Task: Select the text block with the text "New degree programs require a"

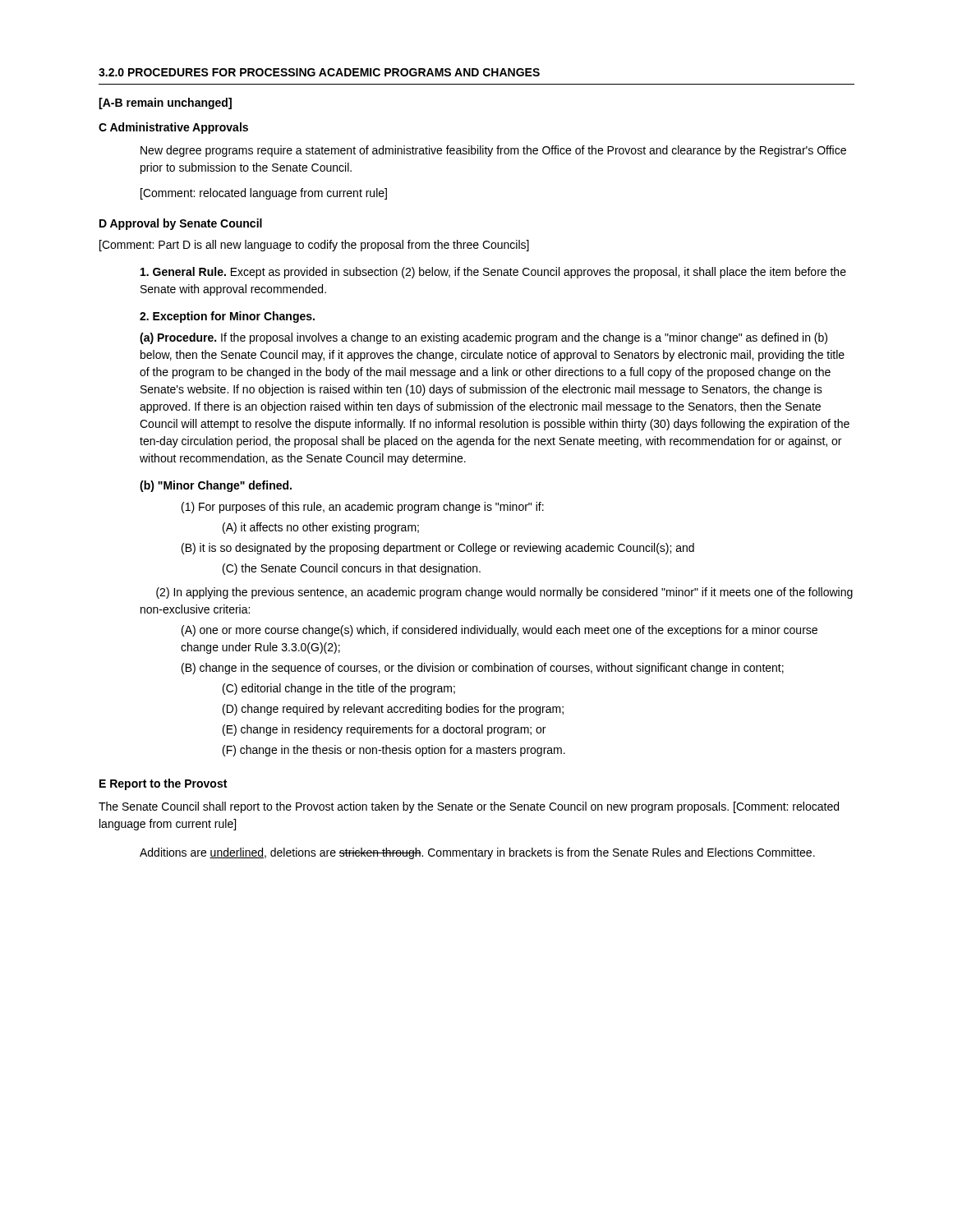Action: pyautogui.click(x=493, y=159)
